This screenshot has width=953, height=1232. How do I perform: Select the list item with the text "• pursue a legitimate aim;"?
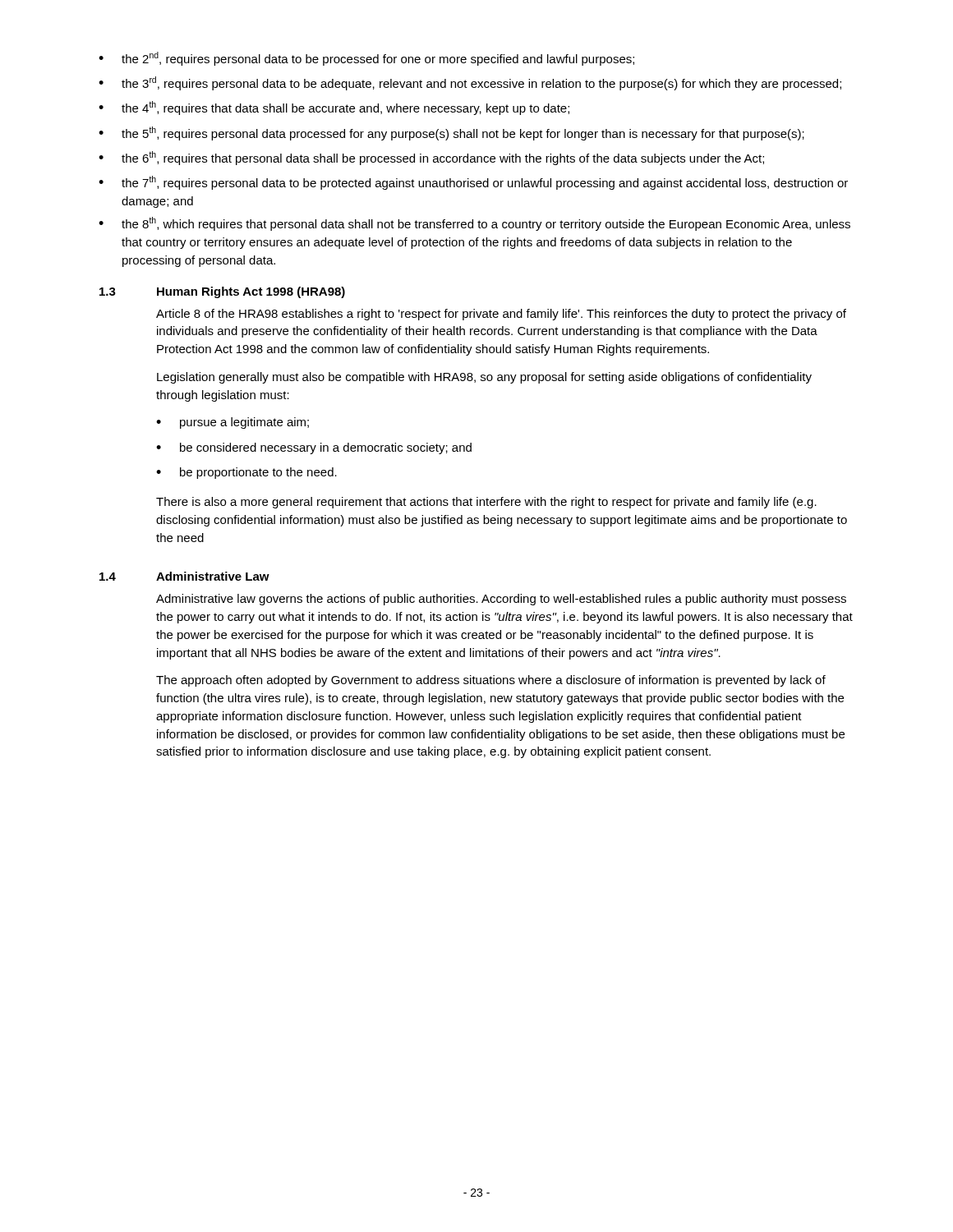click(232, 423)
